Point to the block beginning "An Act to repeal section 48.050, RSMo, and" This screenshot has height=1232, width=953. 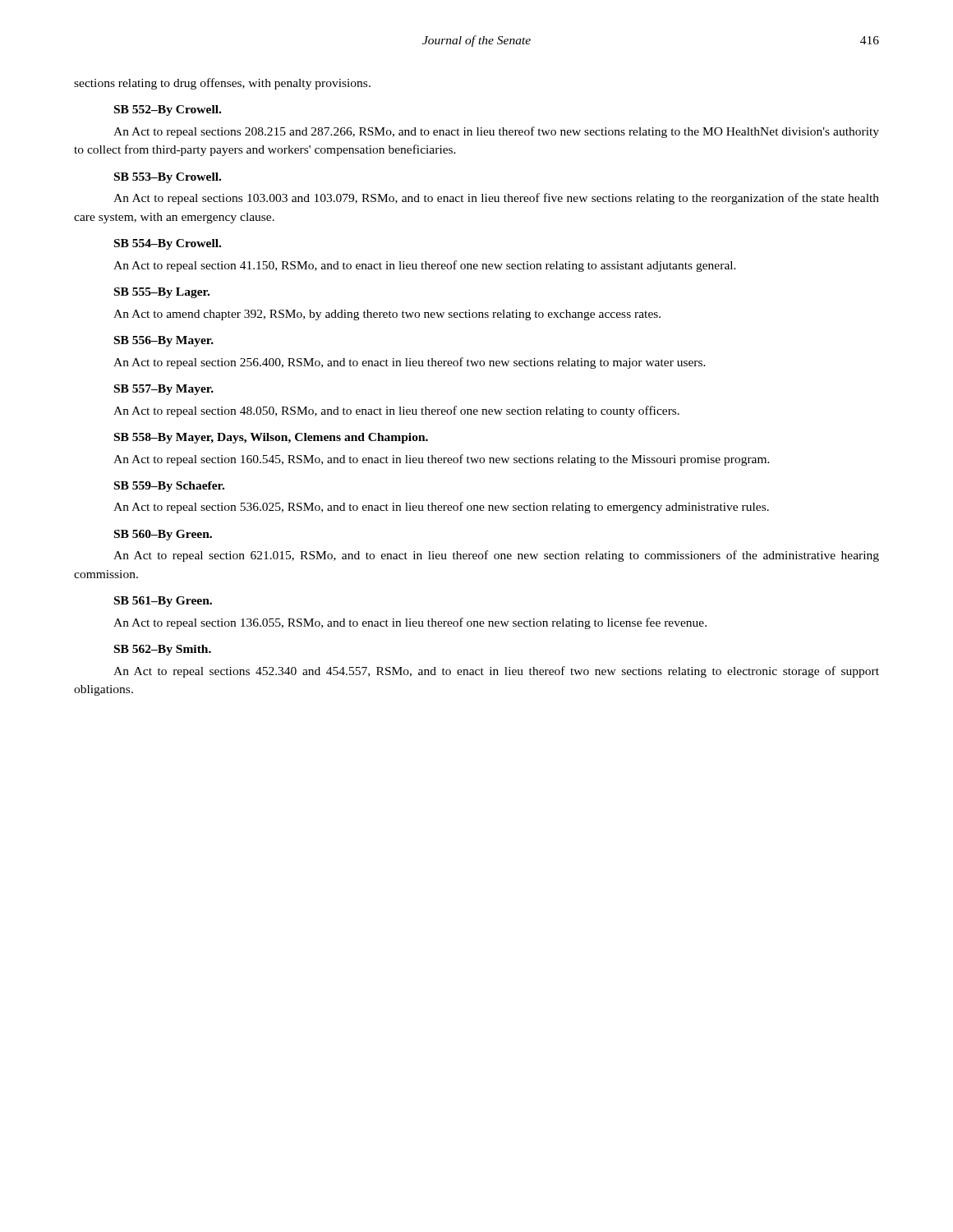(x=397, y=410)
